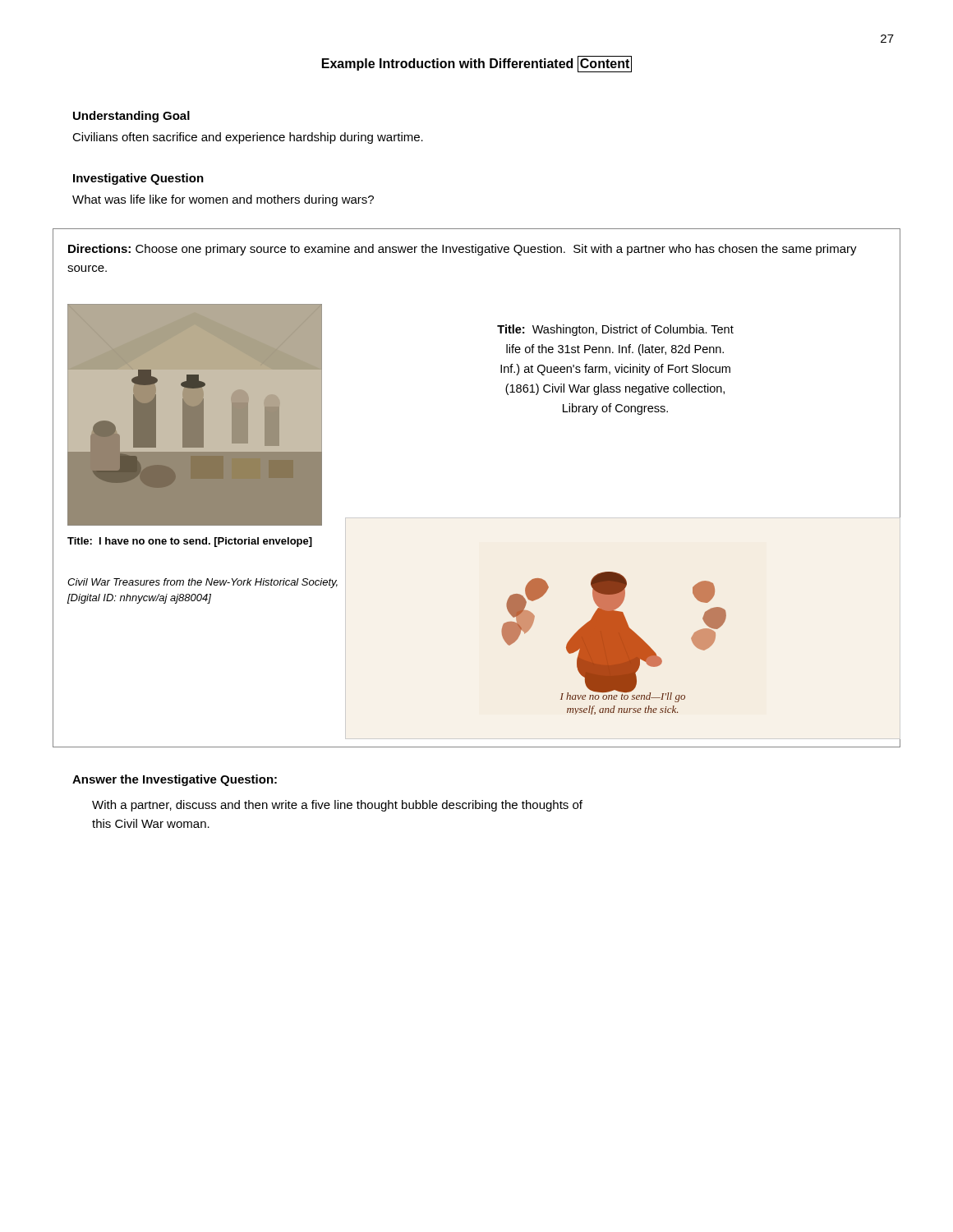The image size is (953, 1232).
Task: Locate the passage starting "Title: I have no one to send. [Pictorial"
Action: (x=190, y=541)
